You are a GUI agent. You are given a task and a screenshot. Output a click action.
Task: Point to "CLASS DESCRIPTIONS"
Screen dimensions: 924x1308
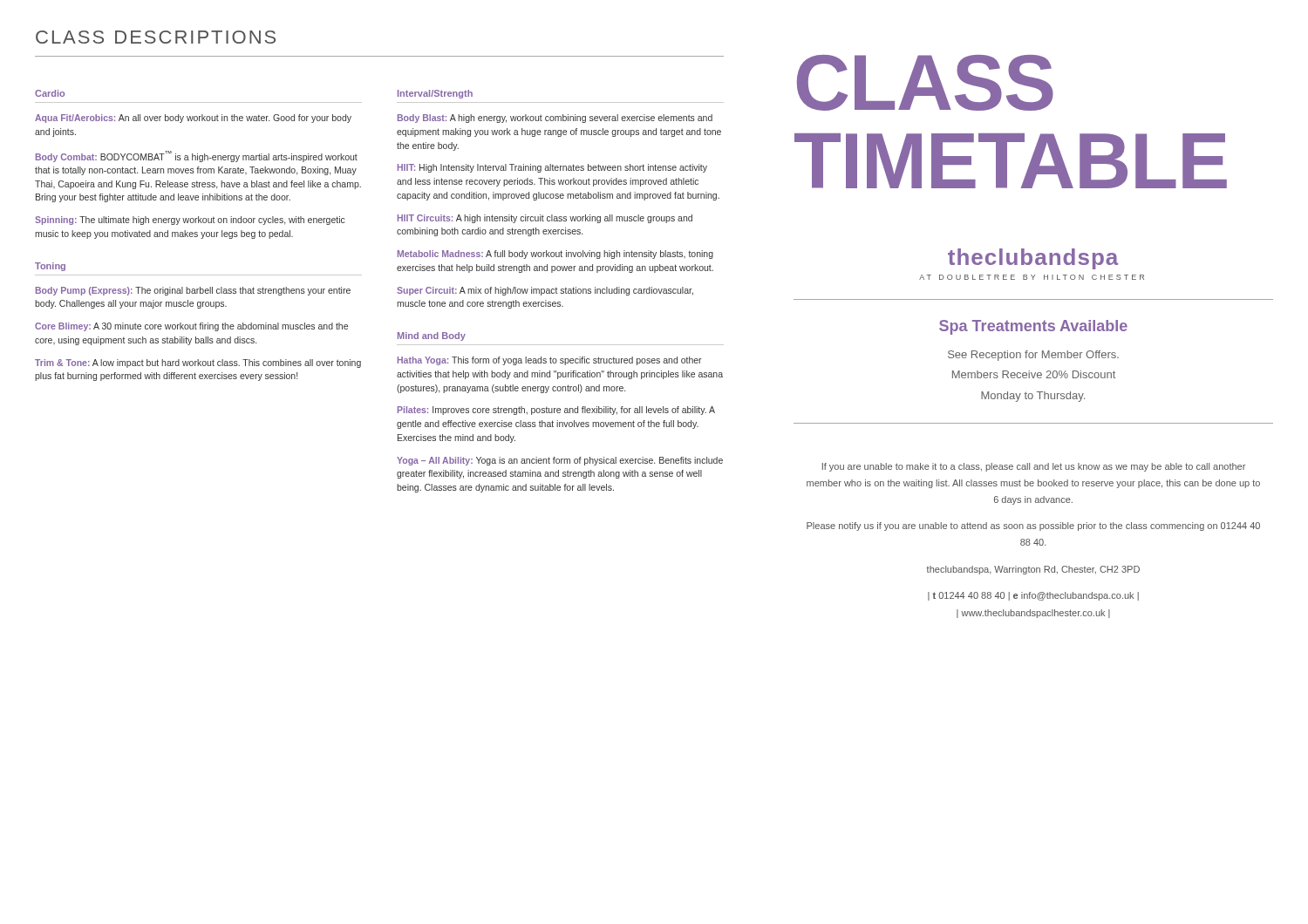pyautogui.click(x=157, y=37)
